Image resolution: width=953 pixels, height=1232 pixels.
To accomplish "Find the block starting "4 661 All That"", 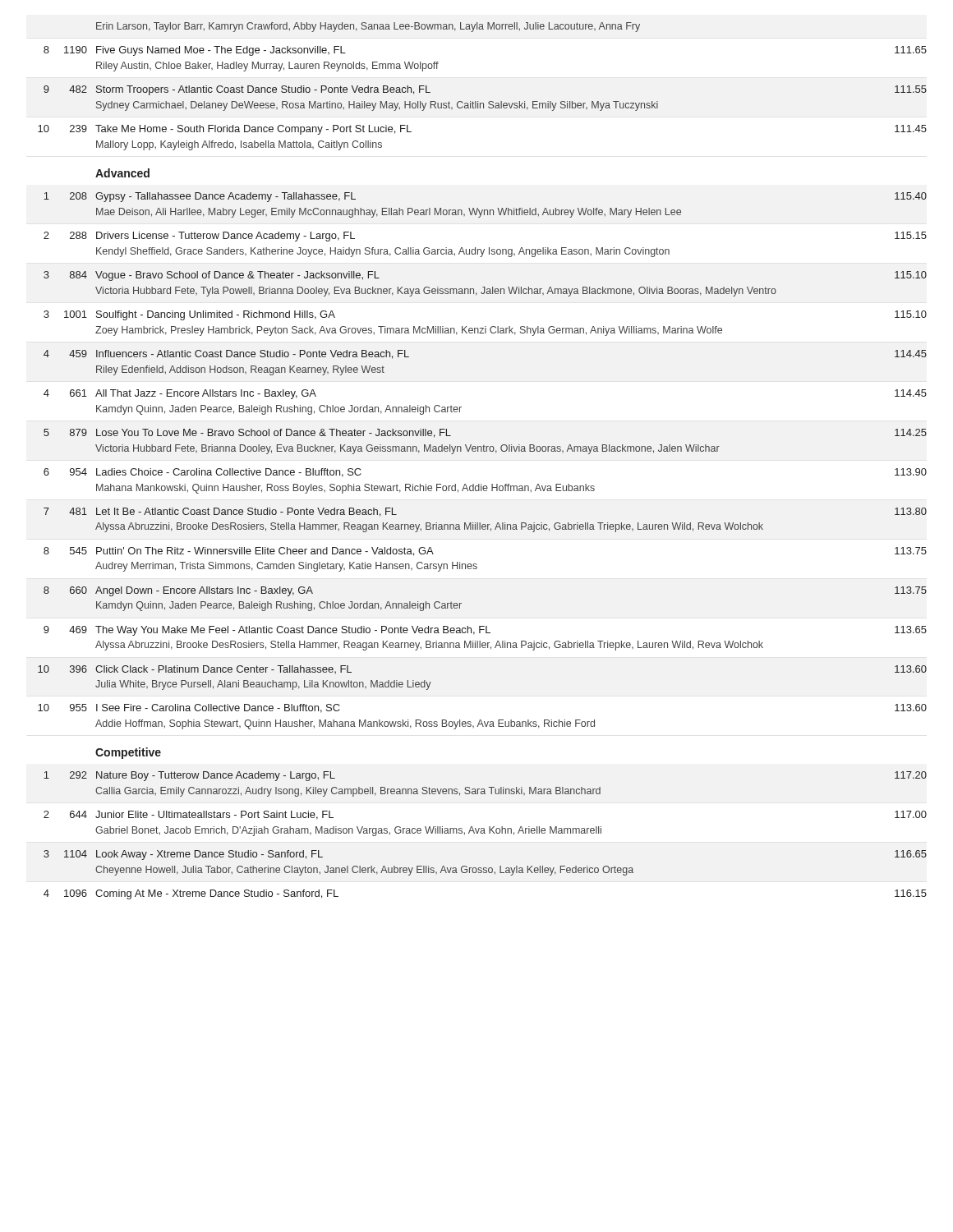I will pyautogui.click(x=195, y=394).
